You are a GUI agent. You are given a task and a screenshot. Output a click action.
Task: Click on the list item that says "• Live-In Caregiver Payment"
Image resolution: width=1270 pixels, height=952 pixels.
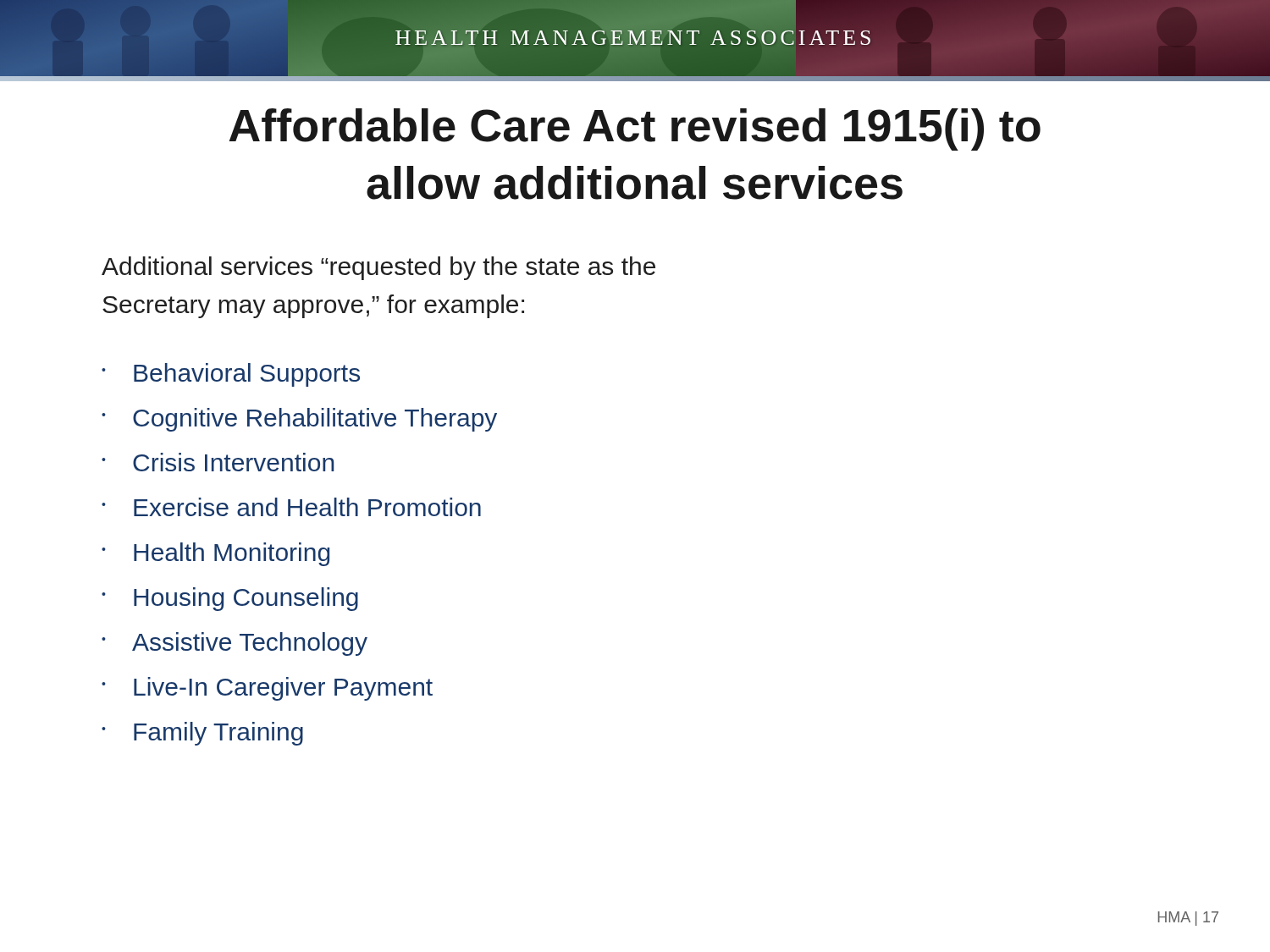267,689
